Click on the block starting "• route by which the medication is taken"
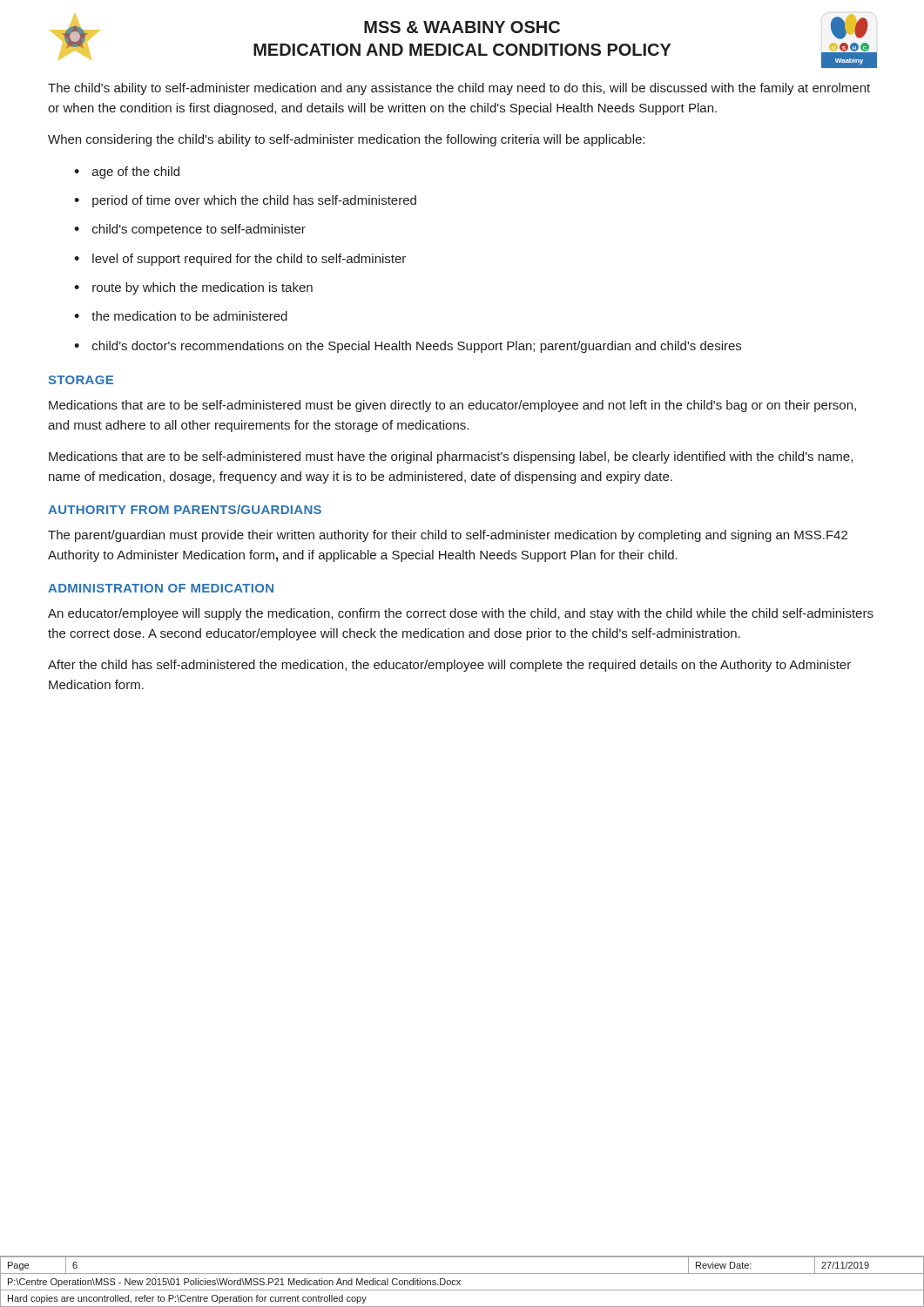 click(x=194, y=288)
